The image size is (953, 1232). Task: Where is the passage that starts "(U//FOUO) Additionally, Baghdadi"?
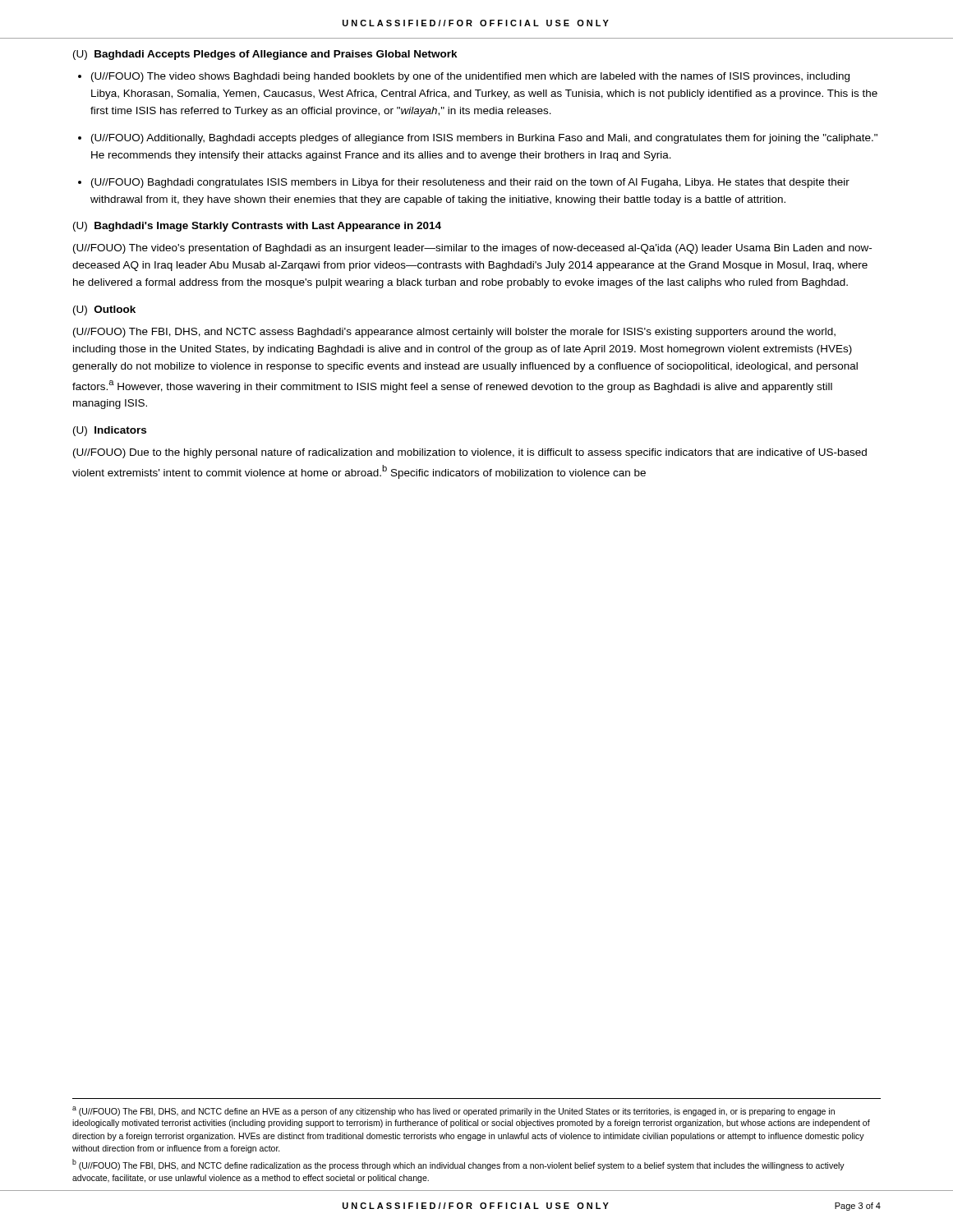pyautogui.click(x=484, y=146)
